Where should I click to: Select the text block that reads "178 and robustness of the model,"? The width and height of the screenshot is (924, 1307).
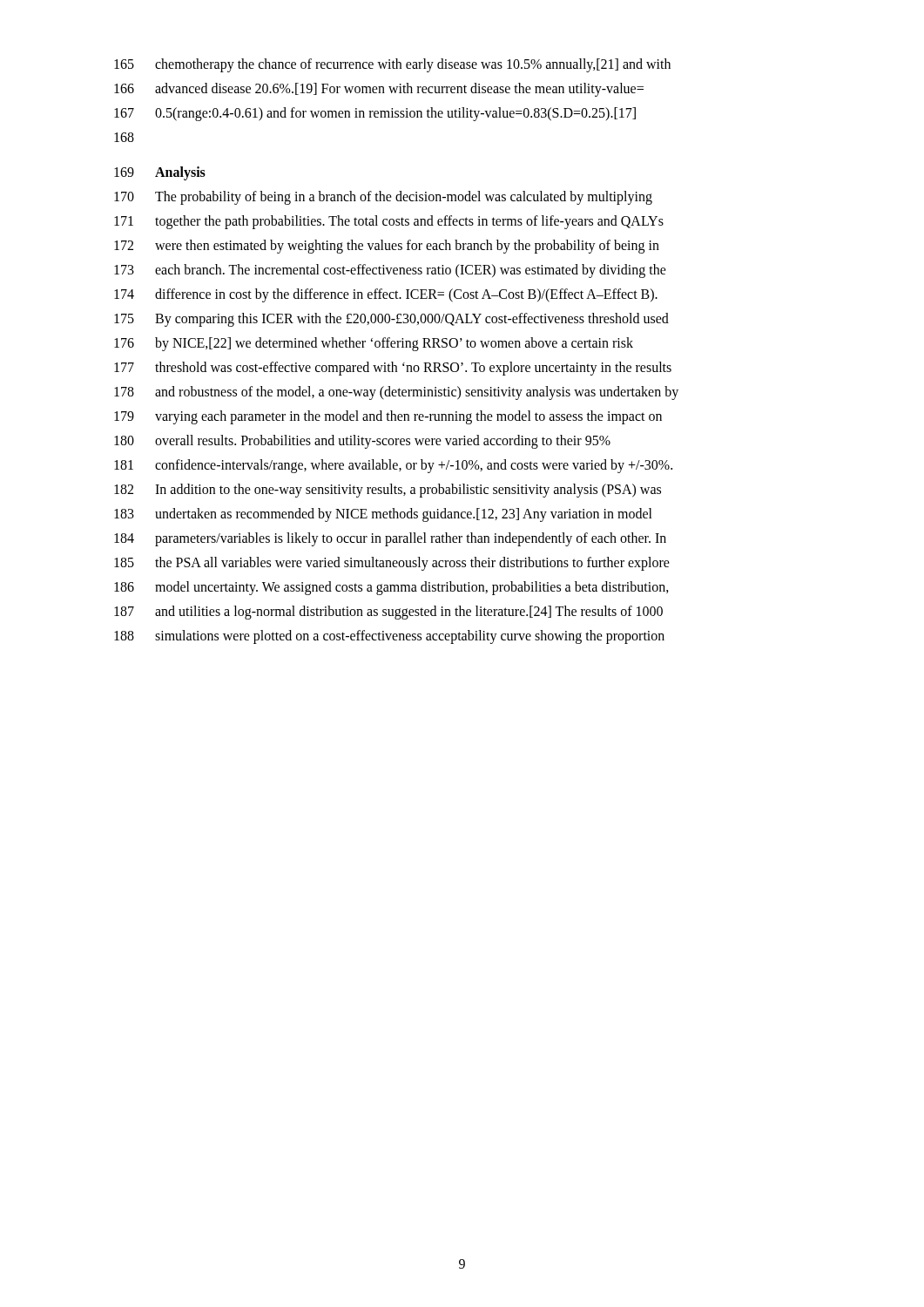[x=396, y=392]
